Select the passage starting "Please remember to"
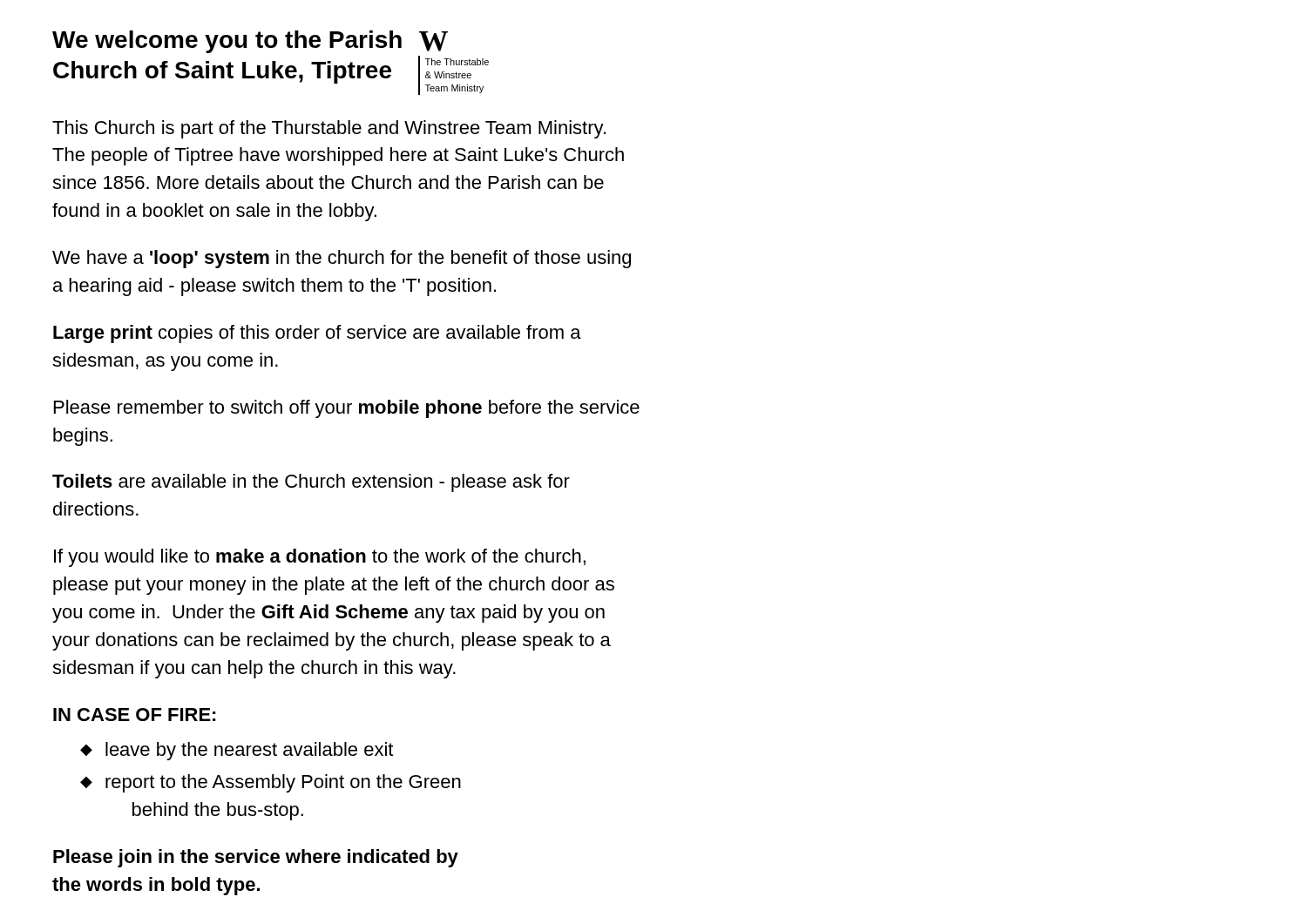 click(346, 421)
